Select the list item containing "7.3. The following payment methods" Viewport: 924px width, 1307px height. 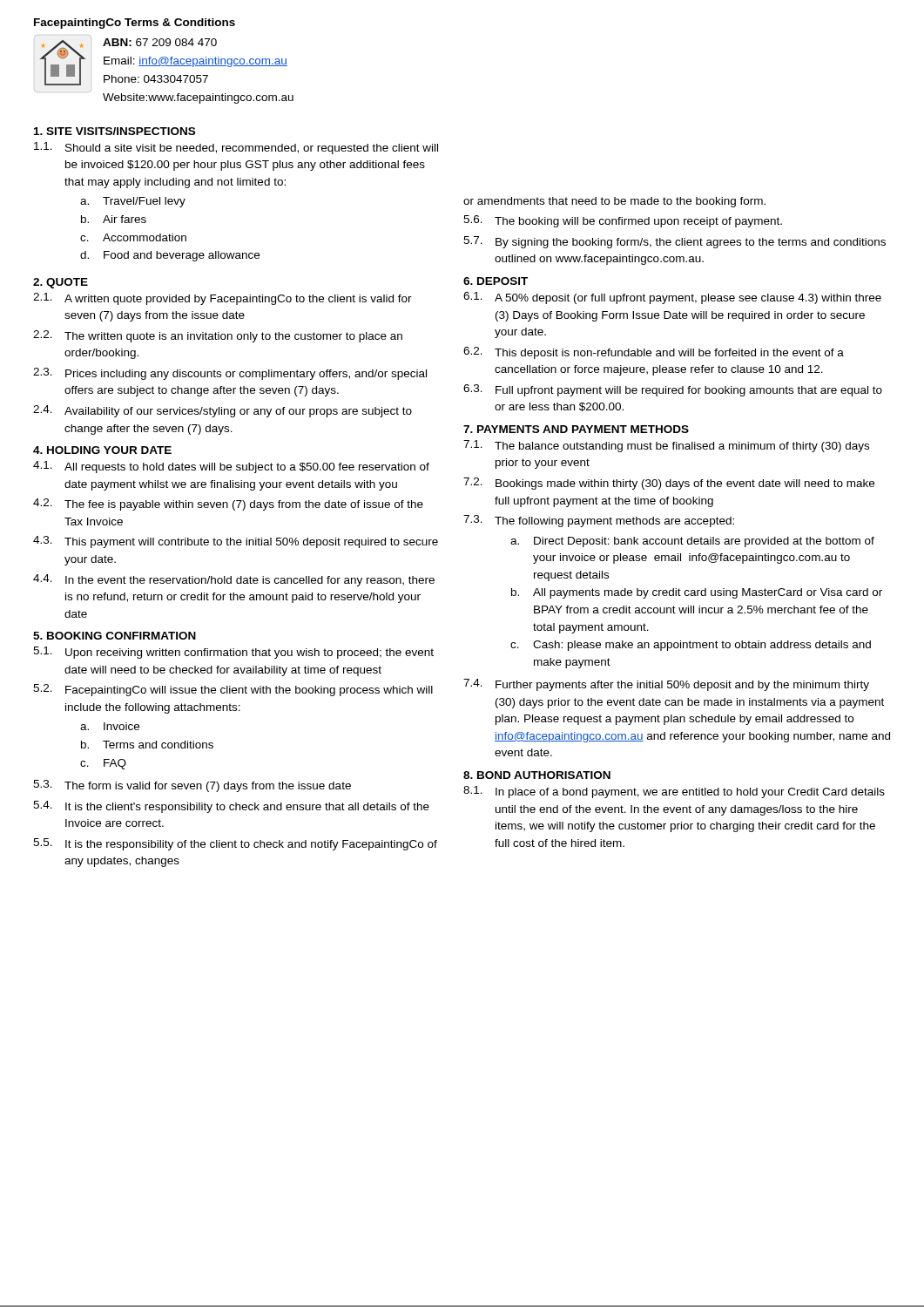(677, 593)
